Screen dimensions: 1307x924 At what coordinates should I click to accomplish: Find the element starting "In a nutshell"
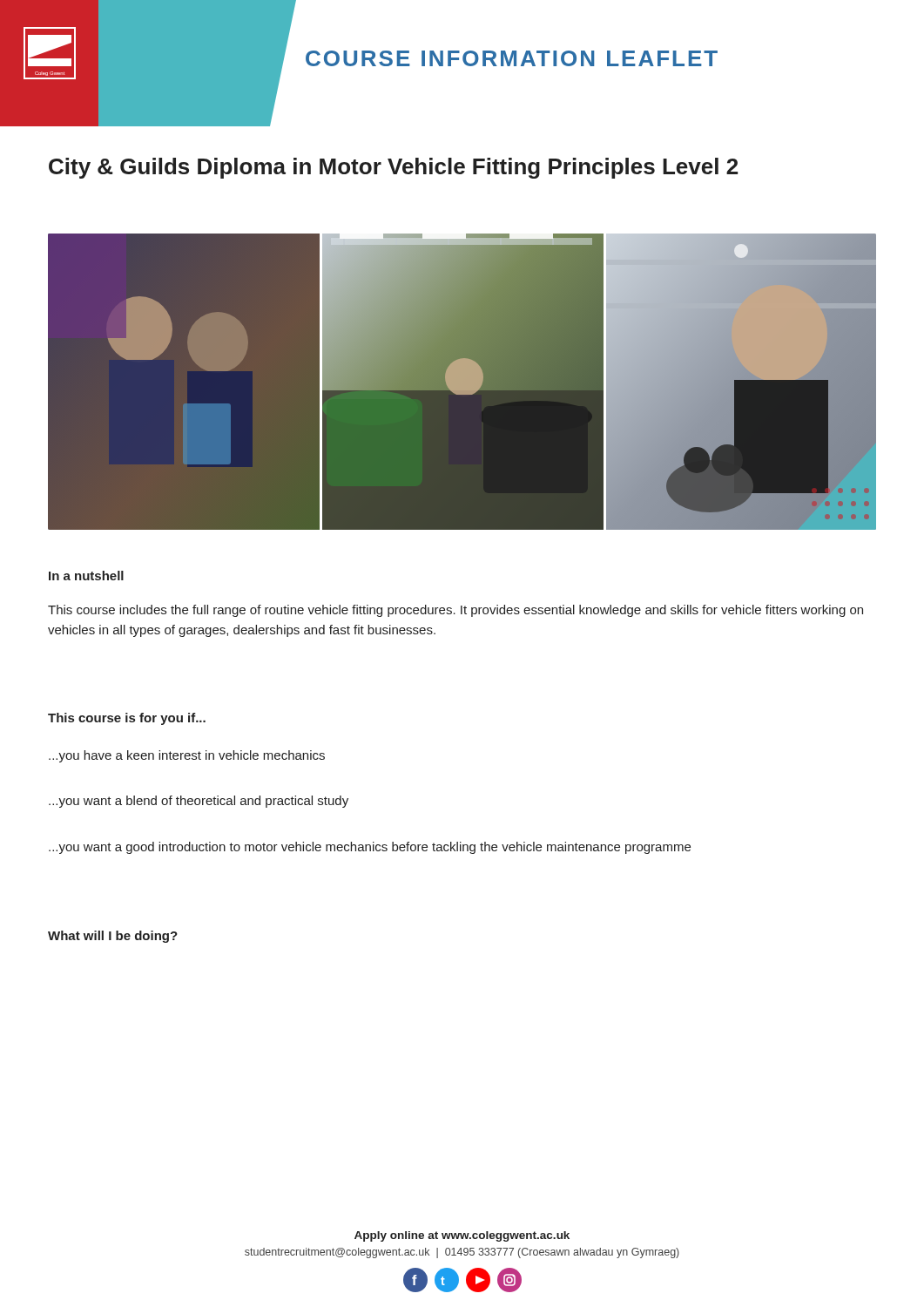pyautogui.click(x=86, y=576)
